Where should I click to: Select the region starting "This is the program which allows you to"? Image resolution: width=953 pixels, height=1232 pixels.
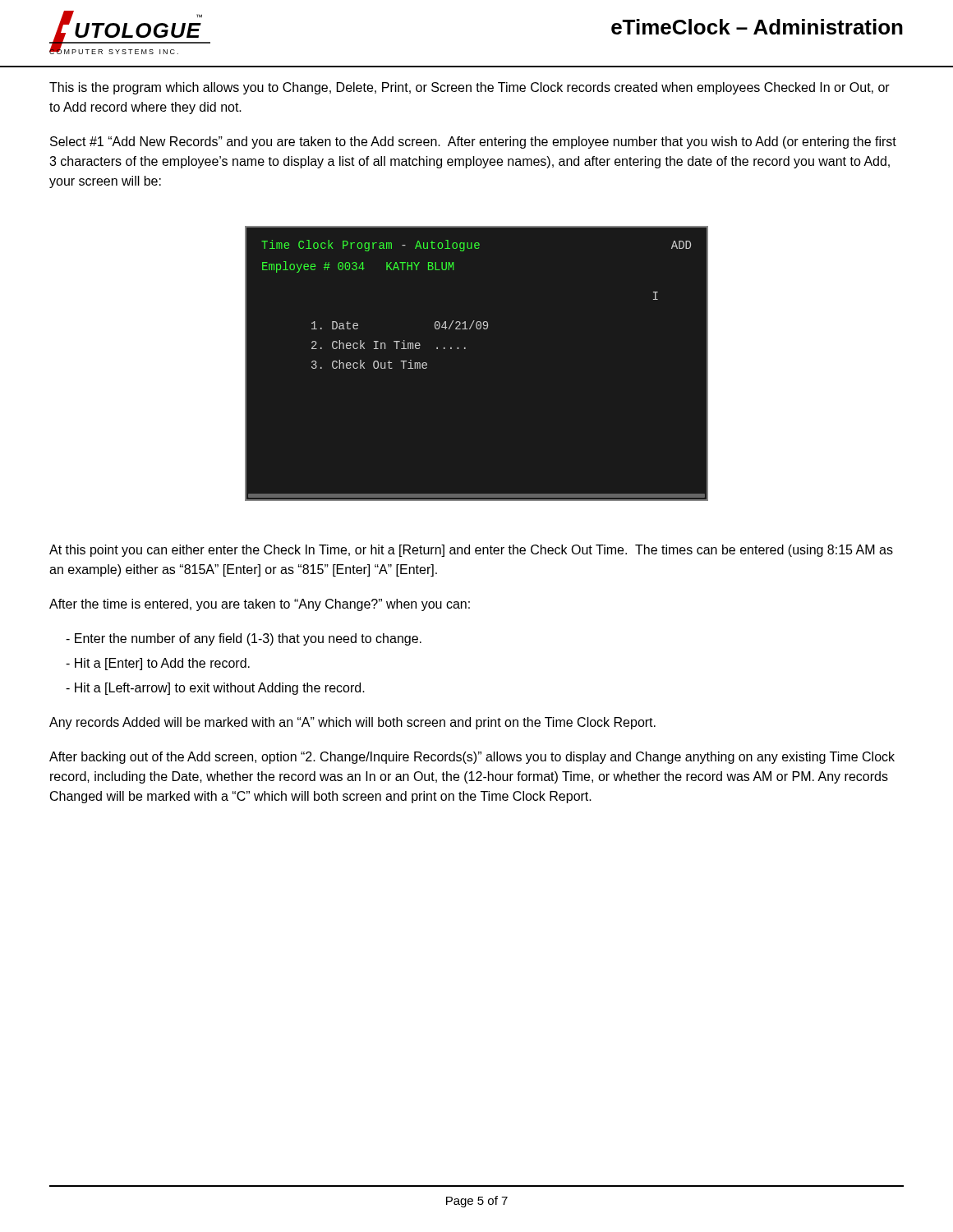(x=469, y=97)
